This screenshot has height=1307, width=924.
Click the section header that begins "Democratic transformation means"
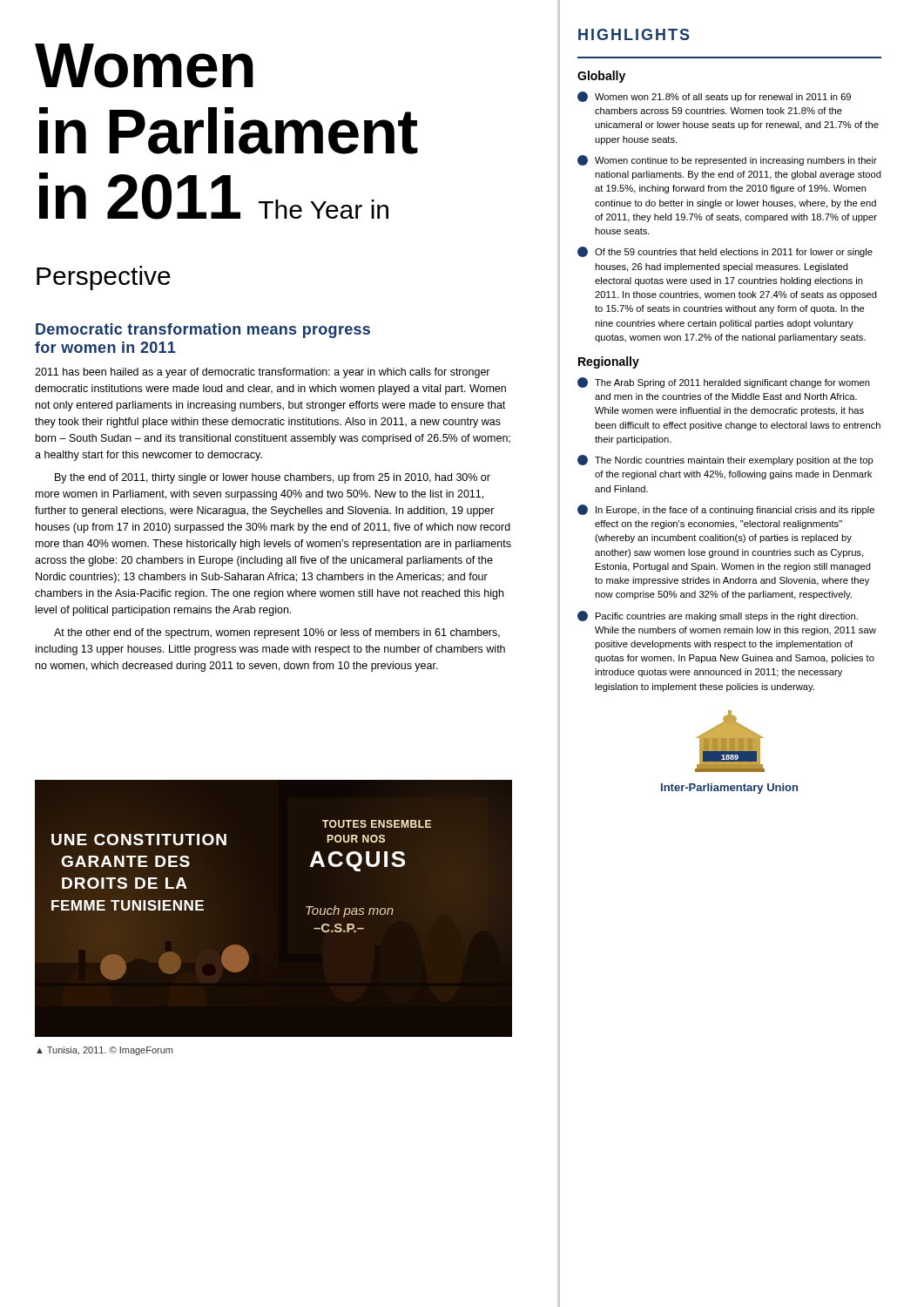point(273,339)
